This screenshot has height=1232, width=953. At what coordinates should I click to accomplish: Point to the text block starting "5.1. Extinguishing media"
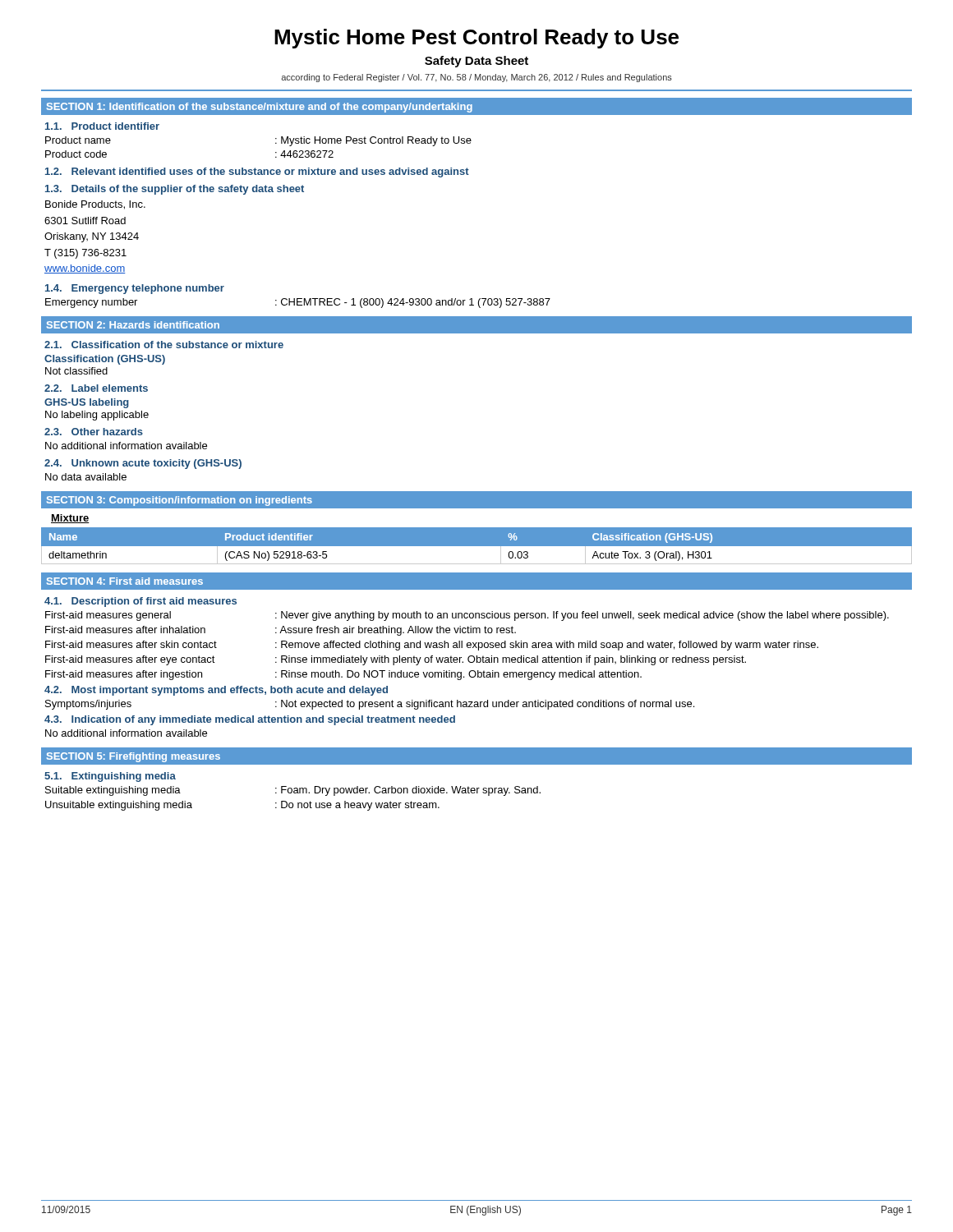point(110,775)
